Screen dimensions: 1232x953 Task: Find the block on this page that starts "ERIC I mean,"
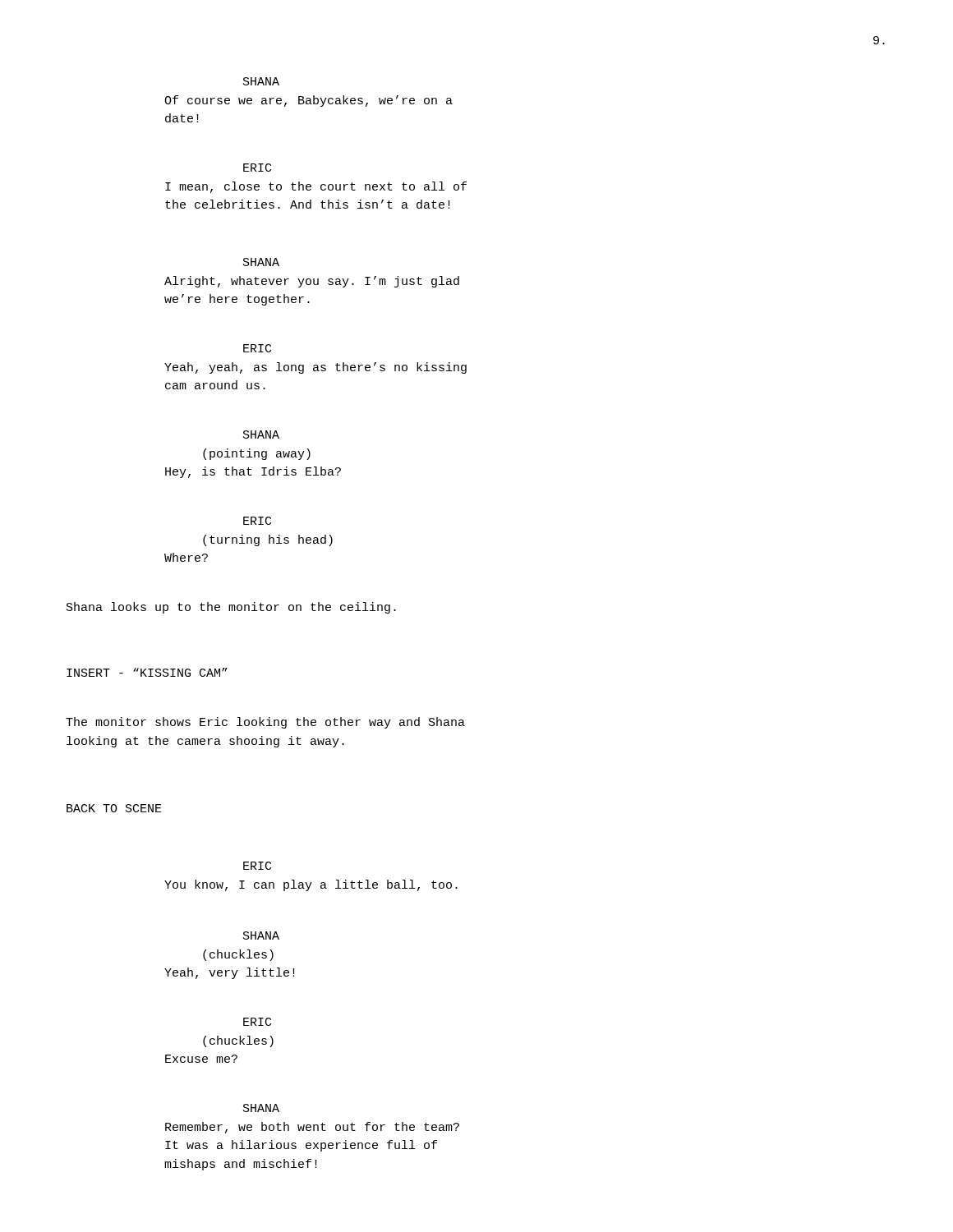[316, 188]
